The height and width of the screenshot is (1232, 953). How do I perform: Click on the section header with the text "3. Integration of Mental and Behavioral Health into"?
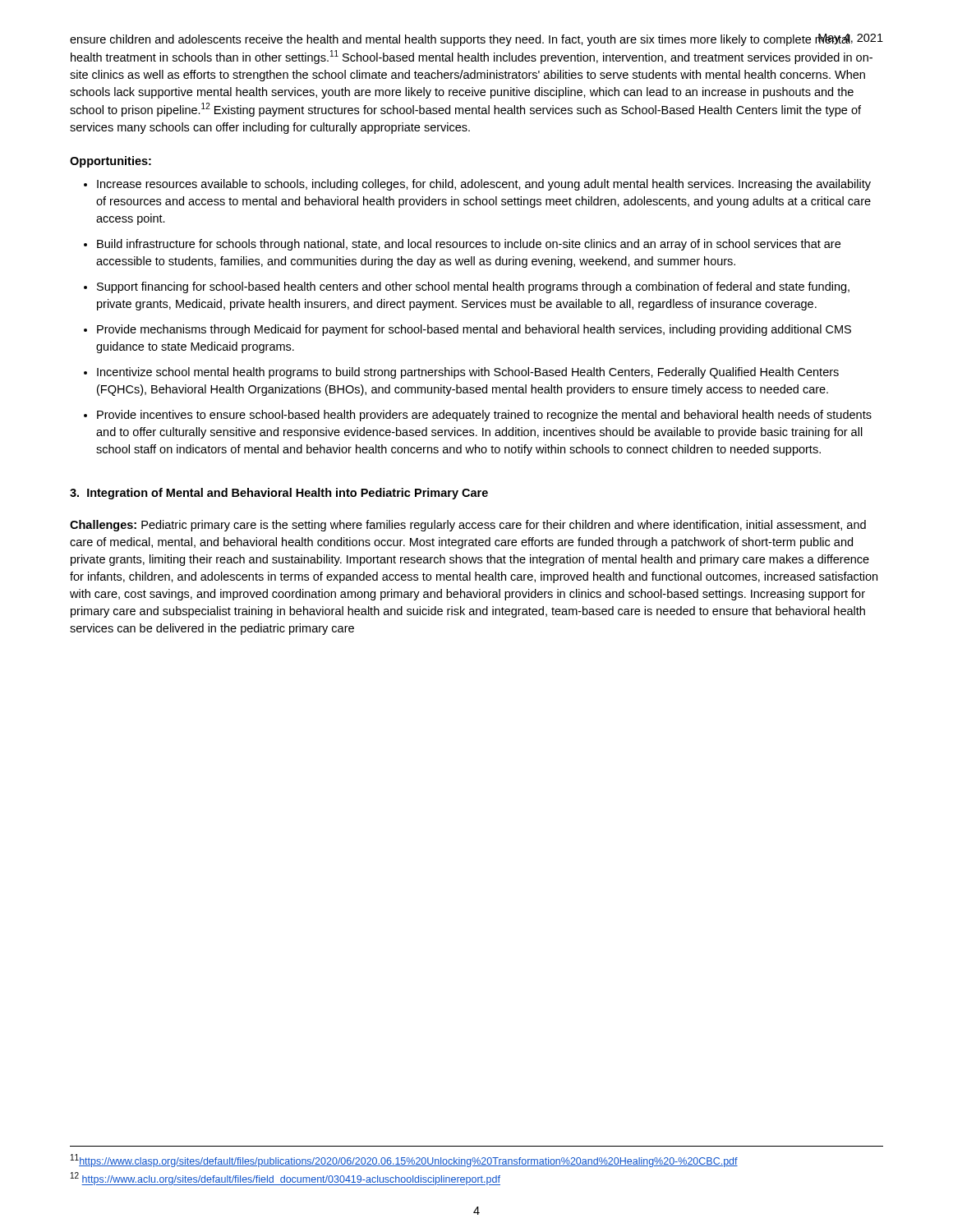(279, 493)
